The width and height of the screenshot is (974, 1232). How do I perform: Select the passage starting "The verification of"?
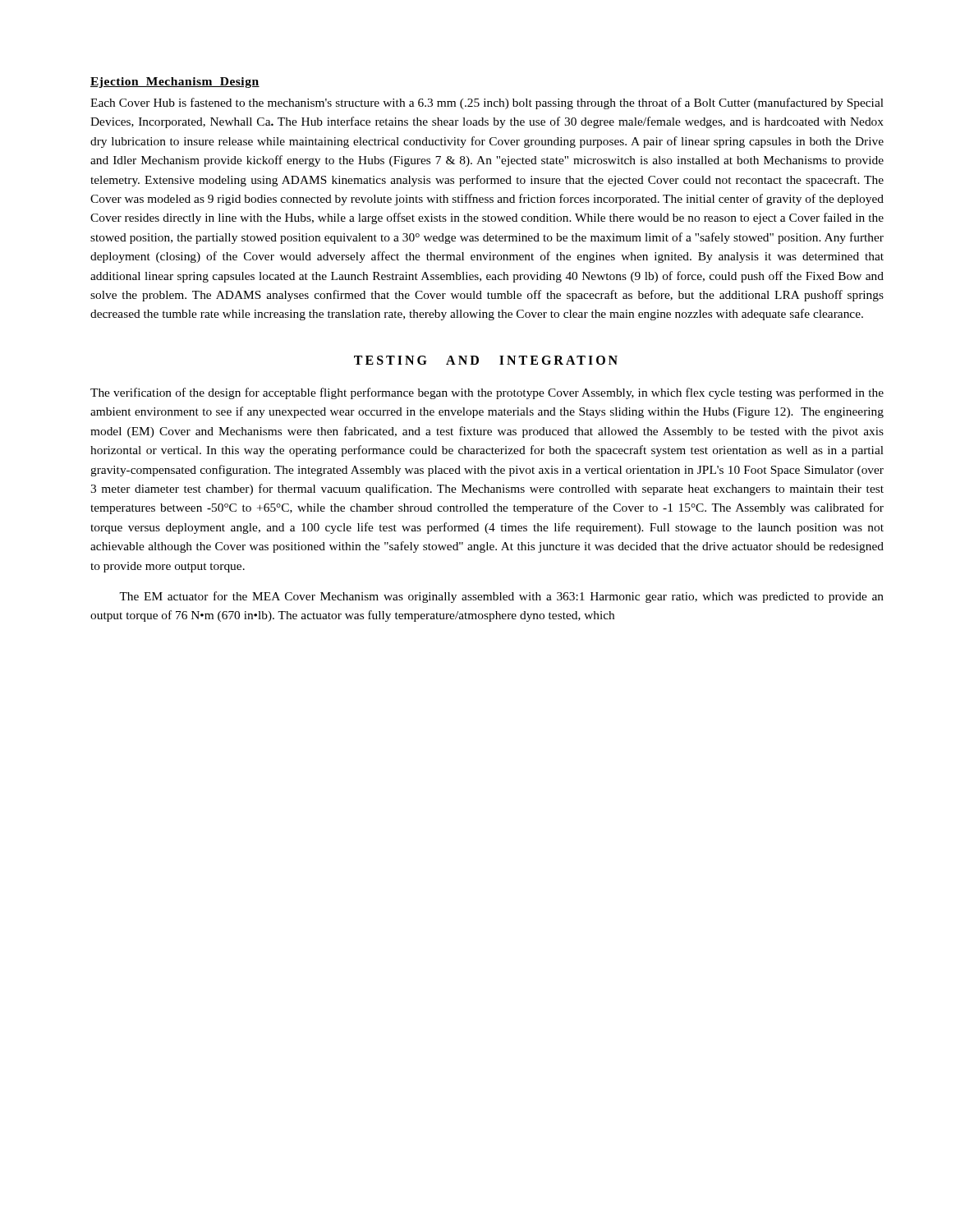click(x=487, y=479)
